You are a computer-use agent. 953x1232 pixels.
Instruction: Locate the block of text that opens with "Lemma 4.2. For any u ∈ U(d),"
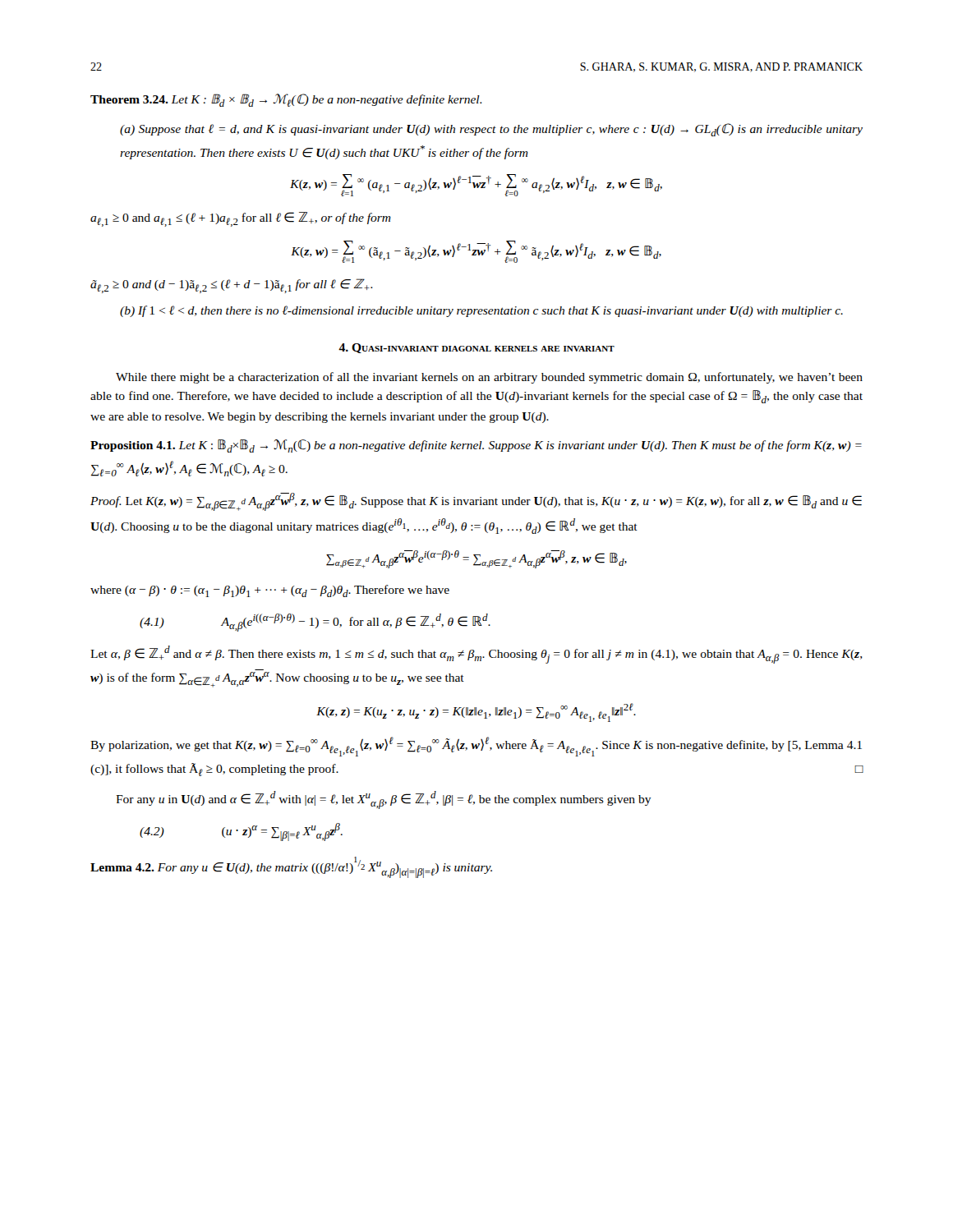pos(476,866)
